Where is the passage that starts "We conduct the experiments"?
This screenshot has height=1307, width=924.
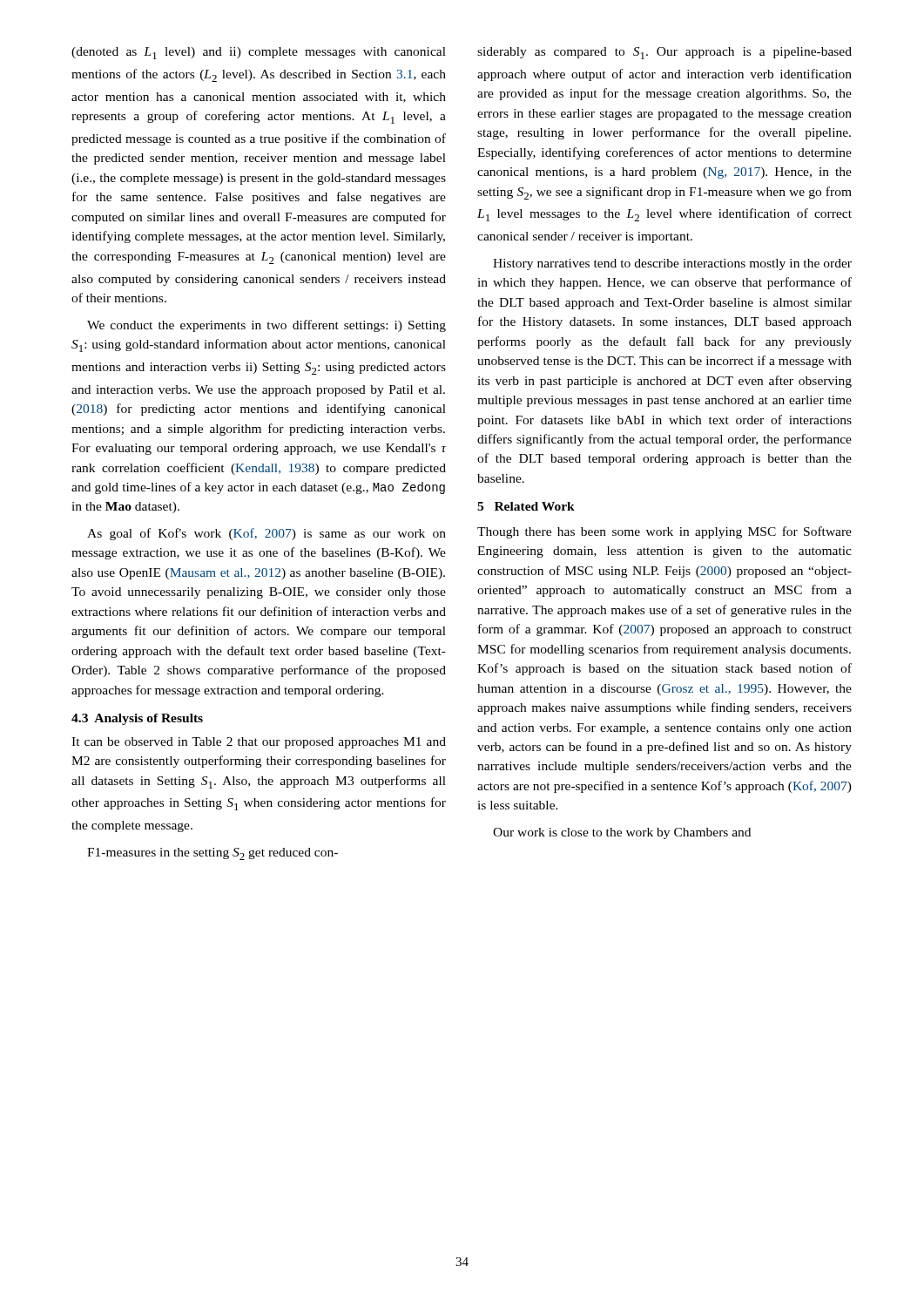coord(259,416)
